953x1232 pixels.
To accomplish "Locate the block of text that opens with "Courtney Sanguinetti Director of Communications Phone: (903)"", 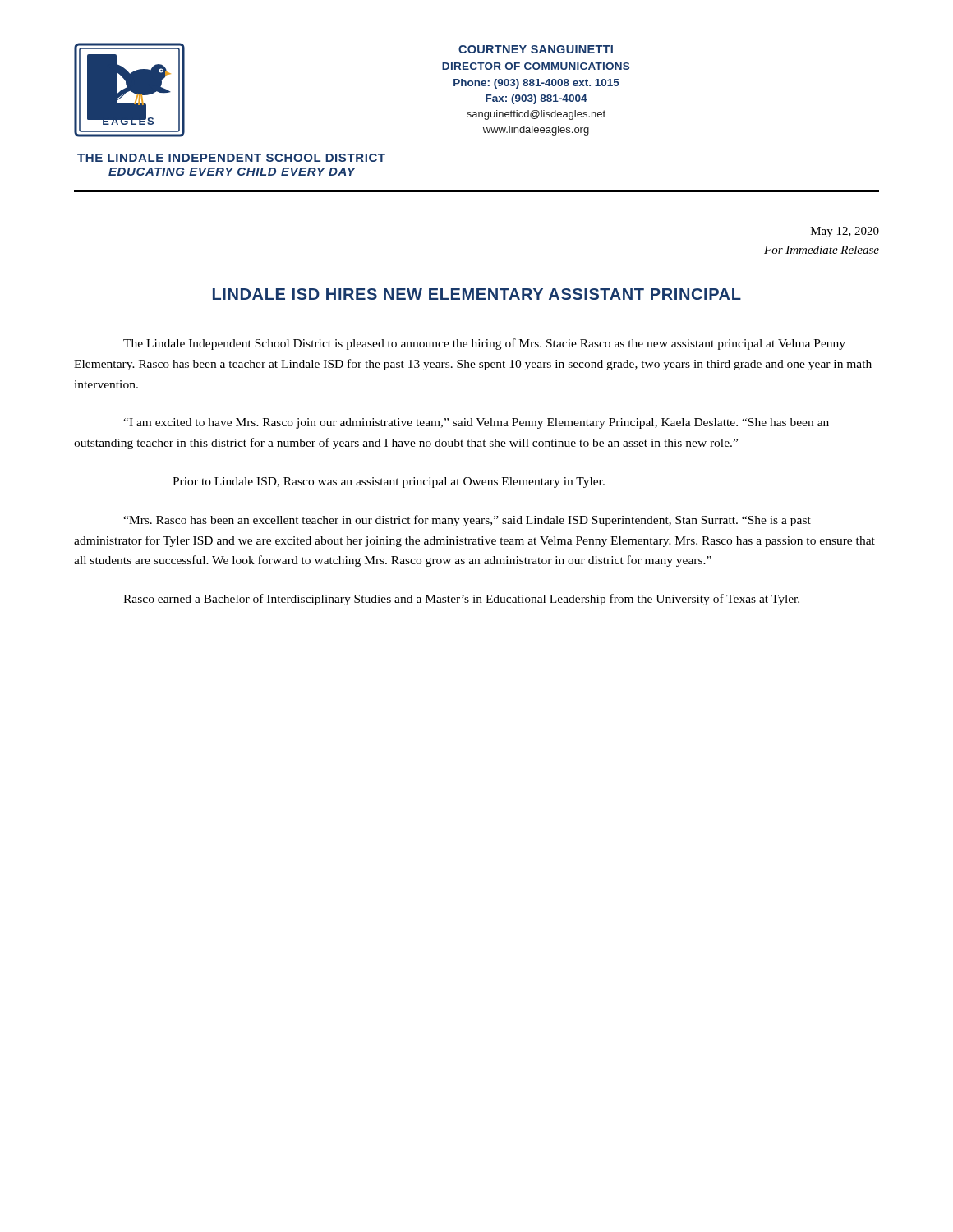I will coord(536,89).
